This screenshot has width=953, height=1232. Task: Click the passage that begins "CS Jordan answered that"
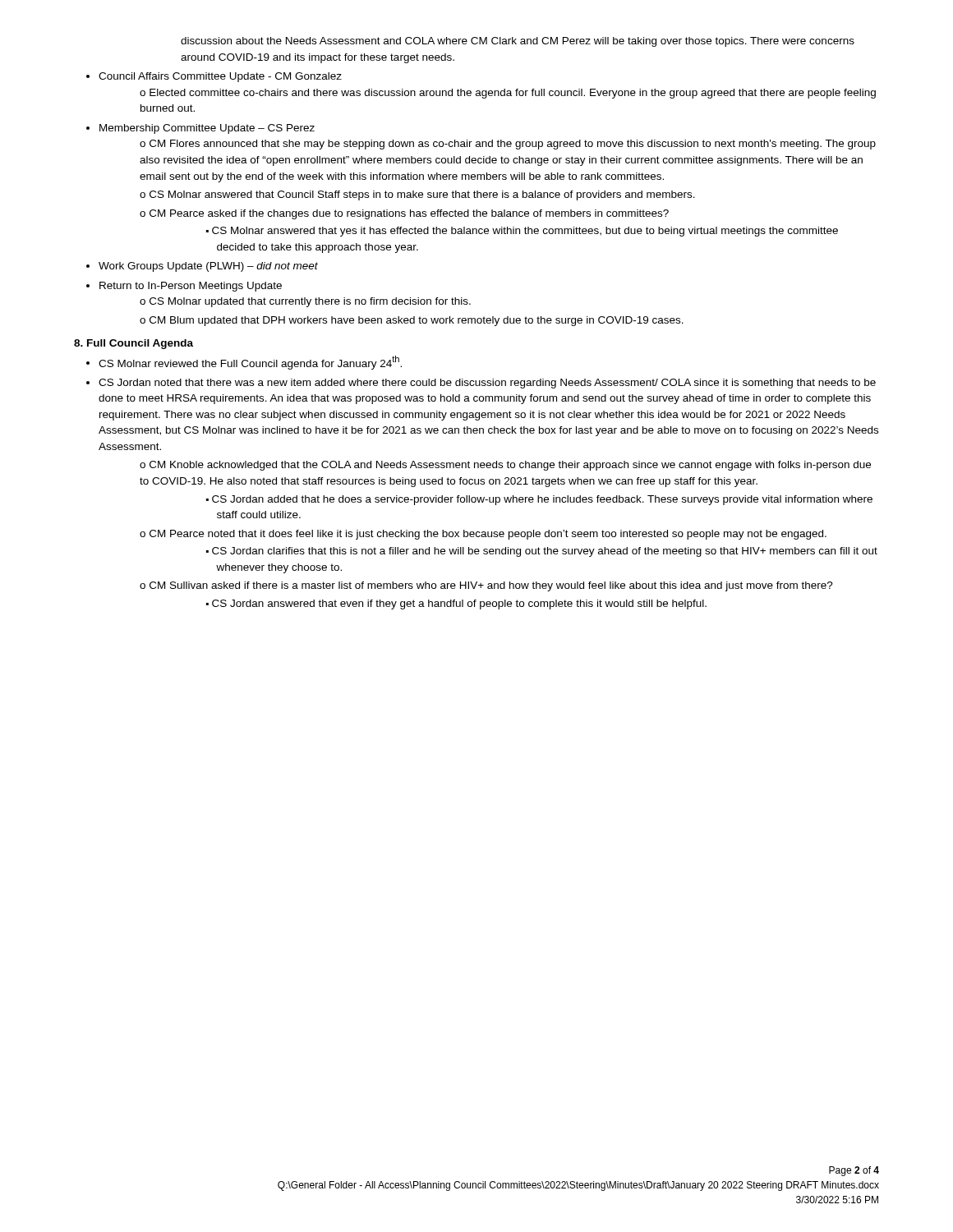coord(459,603)
